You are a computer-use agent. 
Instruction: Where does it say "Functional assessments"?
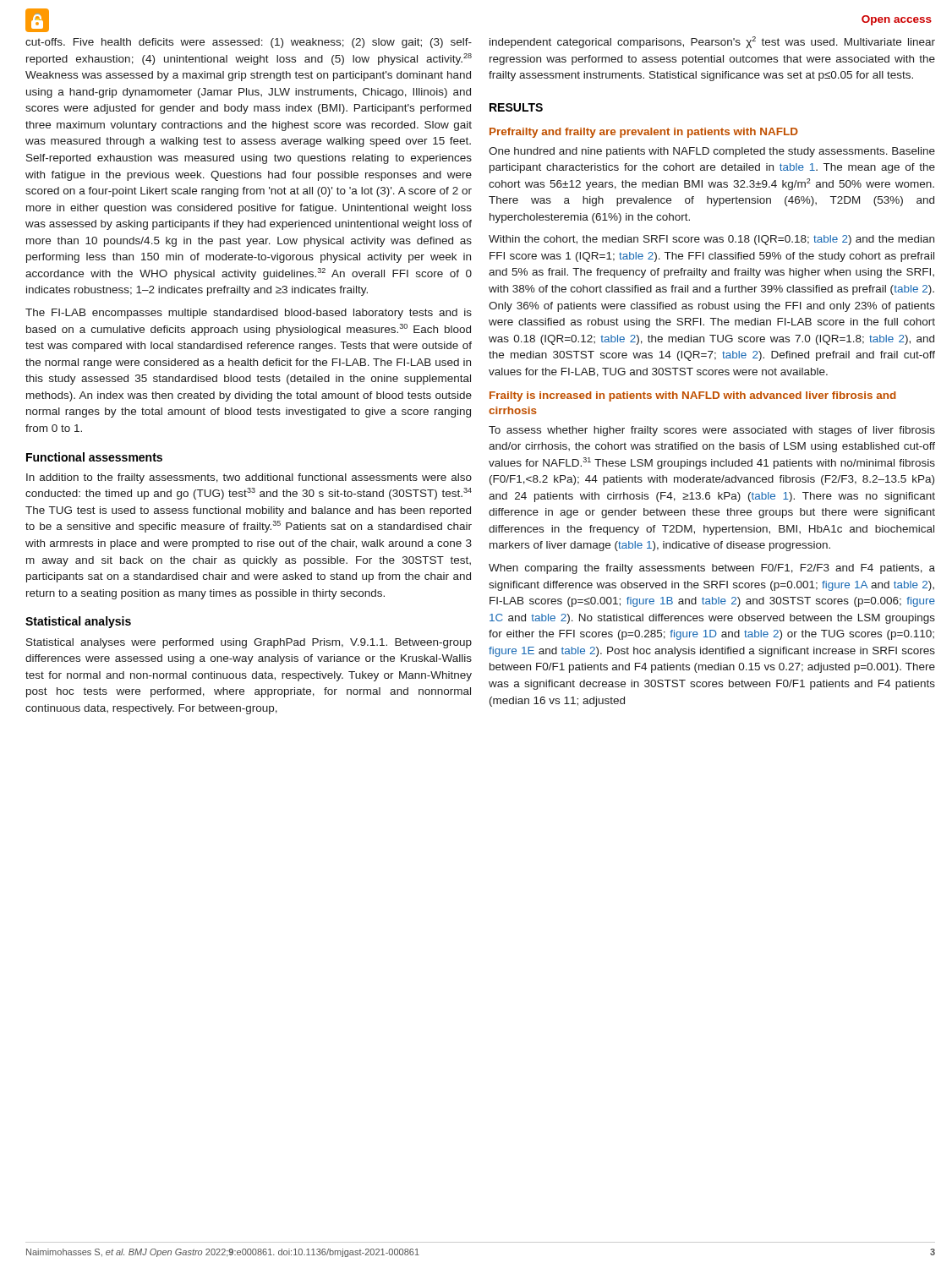94,457
